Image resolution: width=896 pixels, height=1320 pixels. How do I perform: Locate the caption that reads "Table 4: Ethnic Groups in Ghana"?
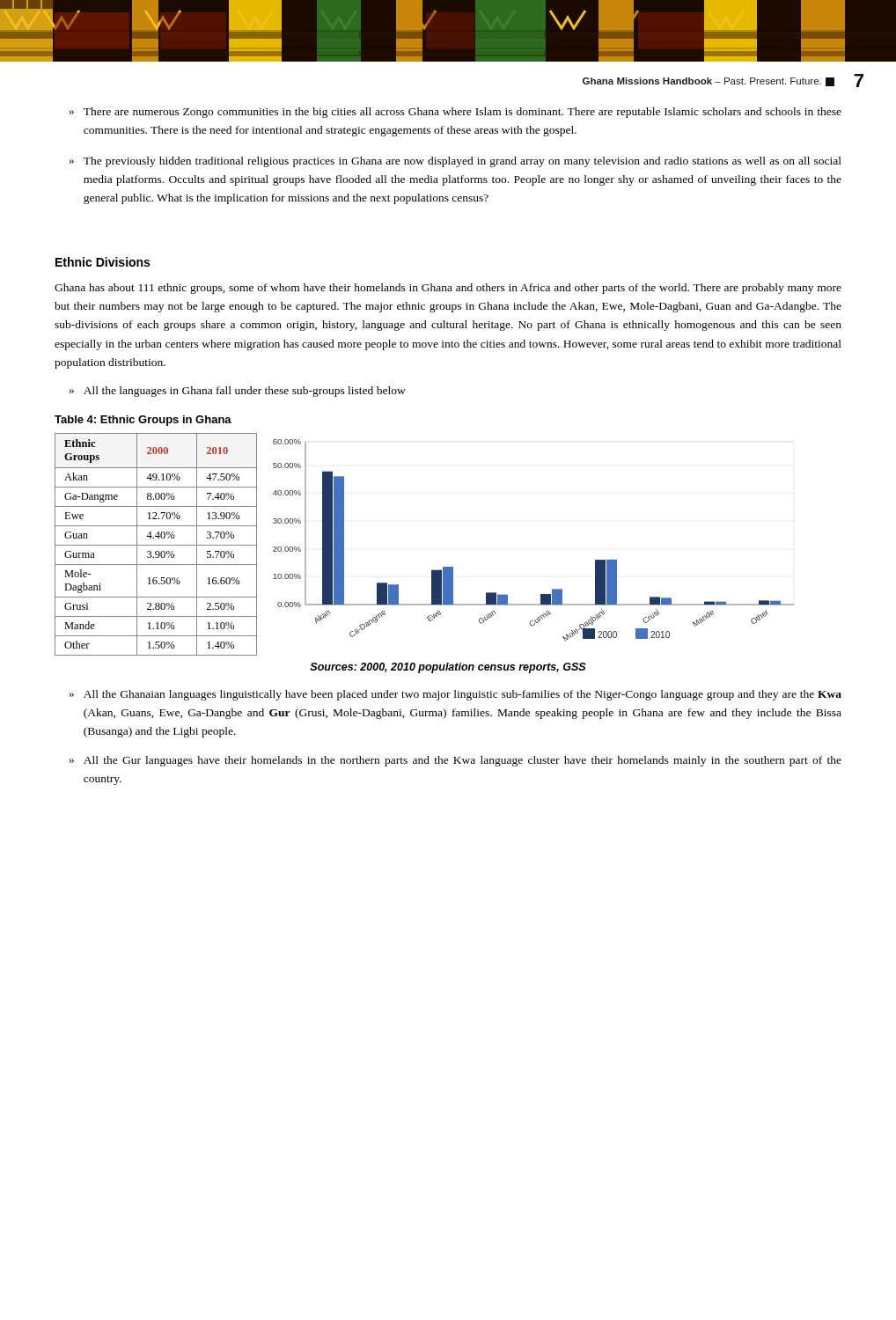click(x=143, y=419)
